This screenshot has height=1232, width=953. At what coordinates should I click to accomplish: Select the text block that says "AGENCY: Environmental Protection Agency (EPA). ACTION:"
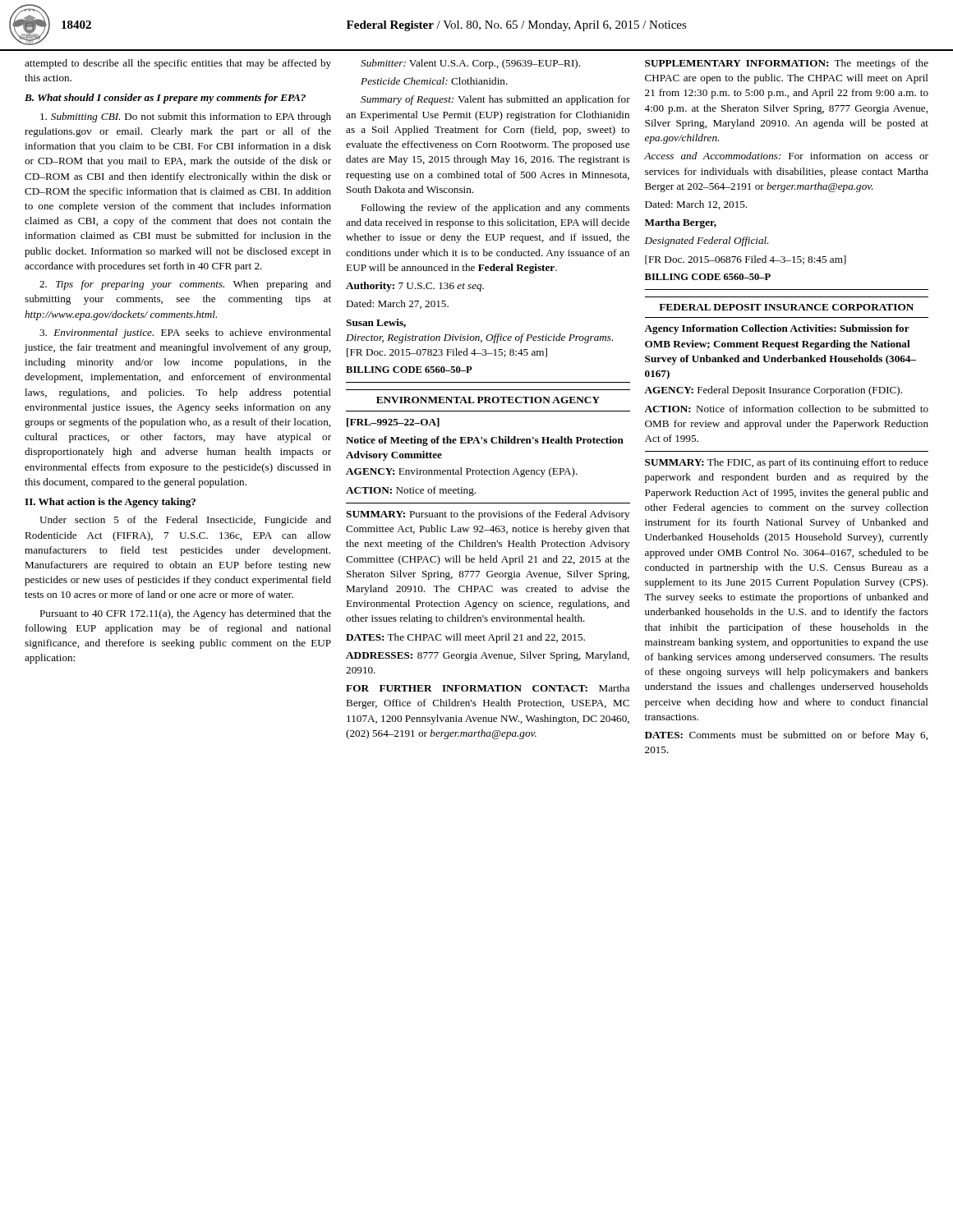(x=488, y=481)
